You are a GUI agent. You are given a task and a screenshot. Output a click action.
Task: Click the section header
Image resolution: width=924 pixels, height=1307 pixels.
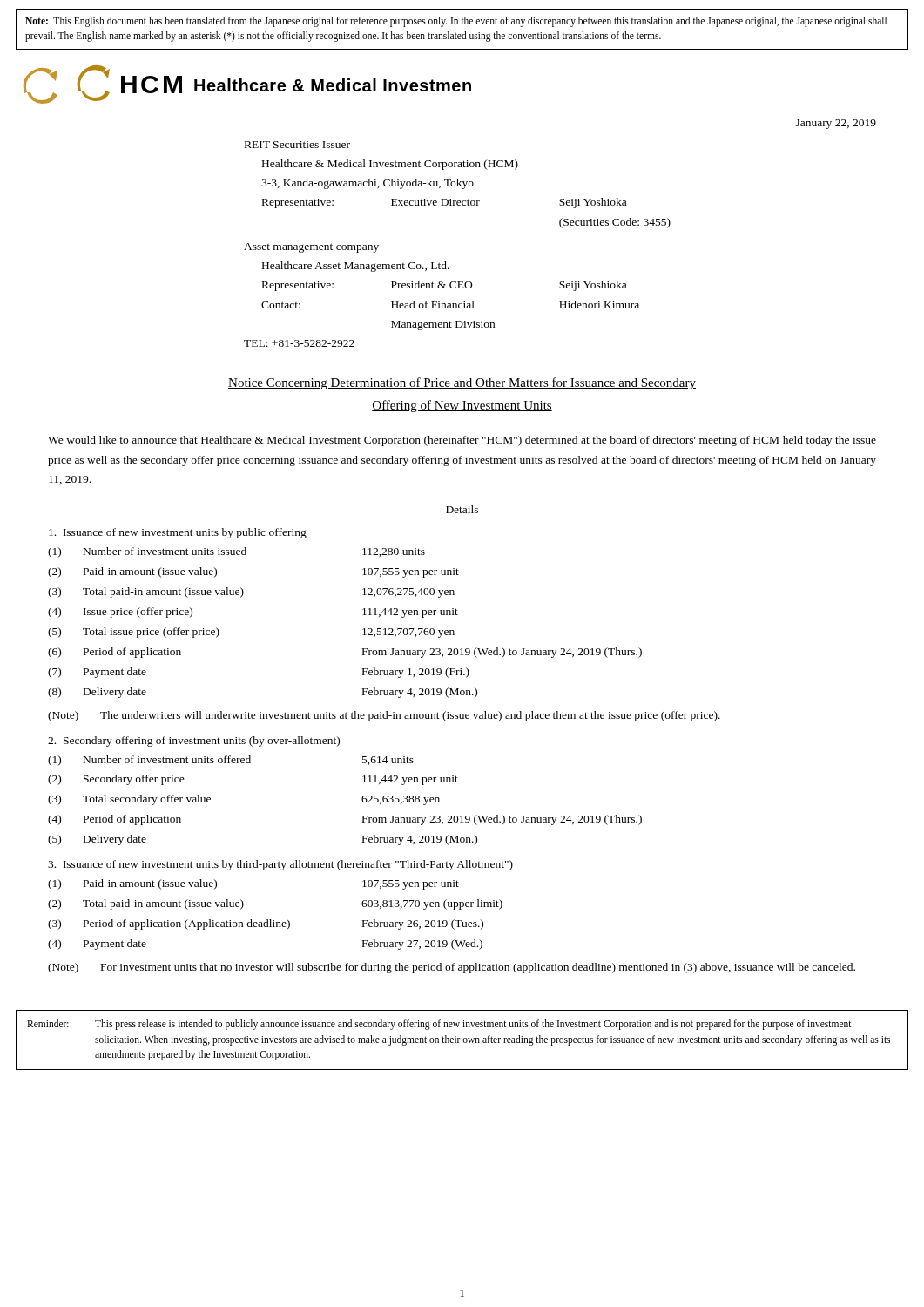pos(462,509)
